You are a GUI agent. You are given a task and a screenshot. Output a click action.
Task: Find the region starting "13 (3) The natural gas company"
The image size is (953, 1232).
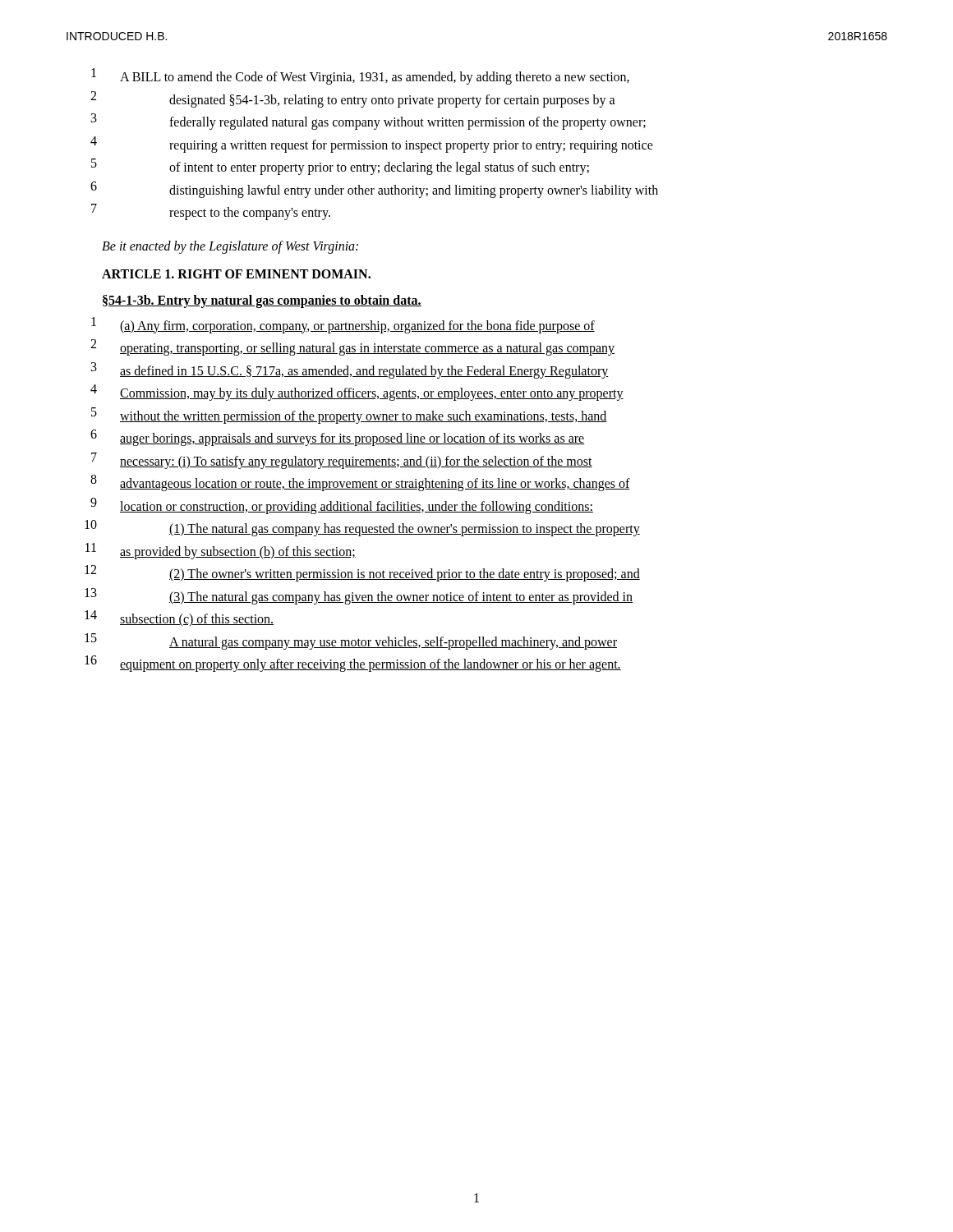point(468,597)
